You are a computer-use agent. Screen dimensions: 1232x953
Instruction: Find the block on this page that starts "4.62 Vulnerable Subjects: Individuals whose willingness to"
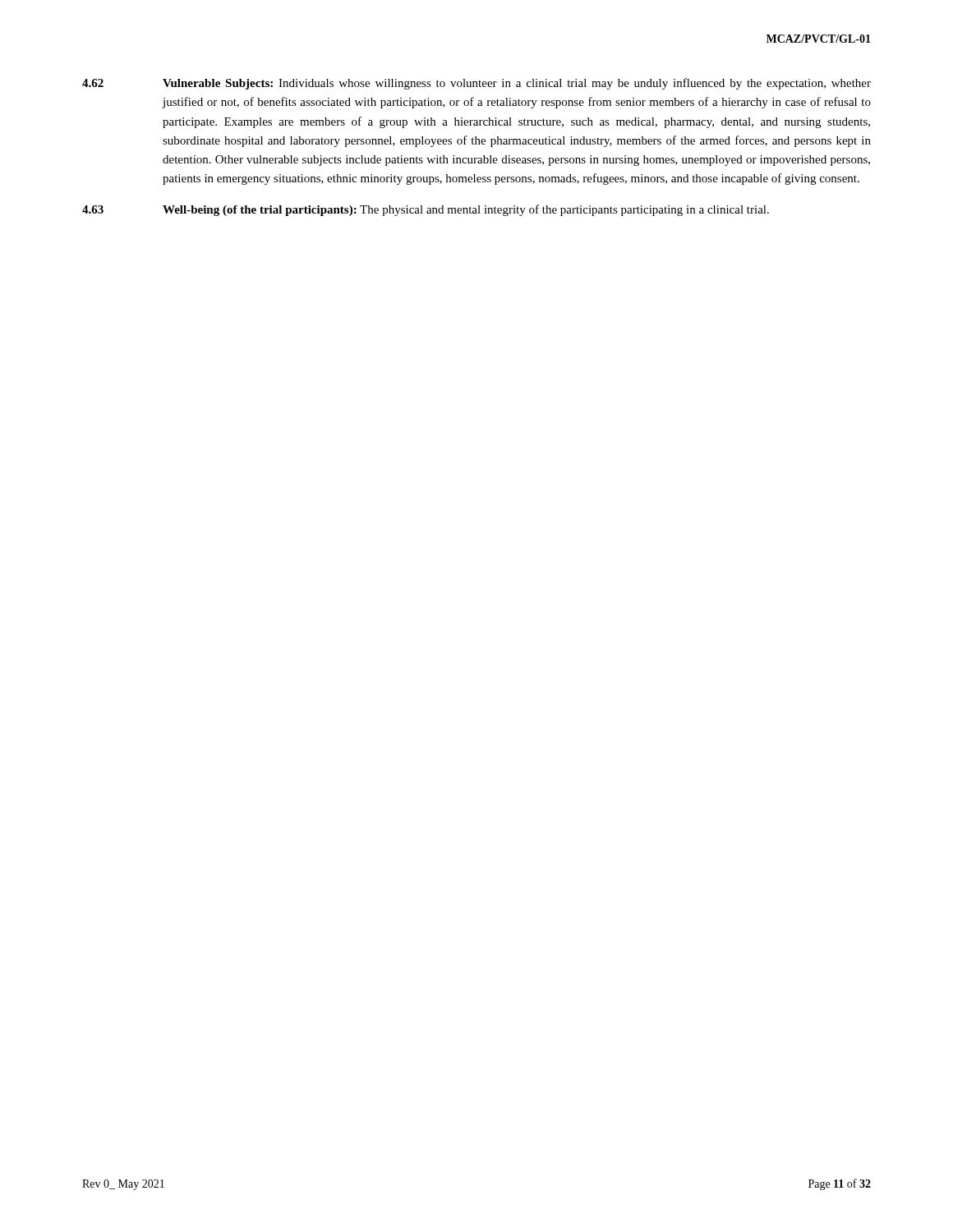click(x=476, y=131)
